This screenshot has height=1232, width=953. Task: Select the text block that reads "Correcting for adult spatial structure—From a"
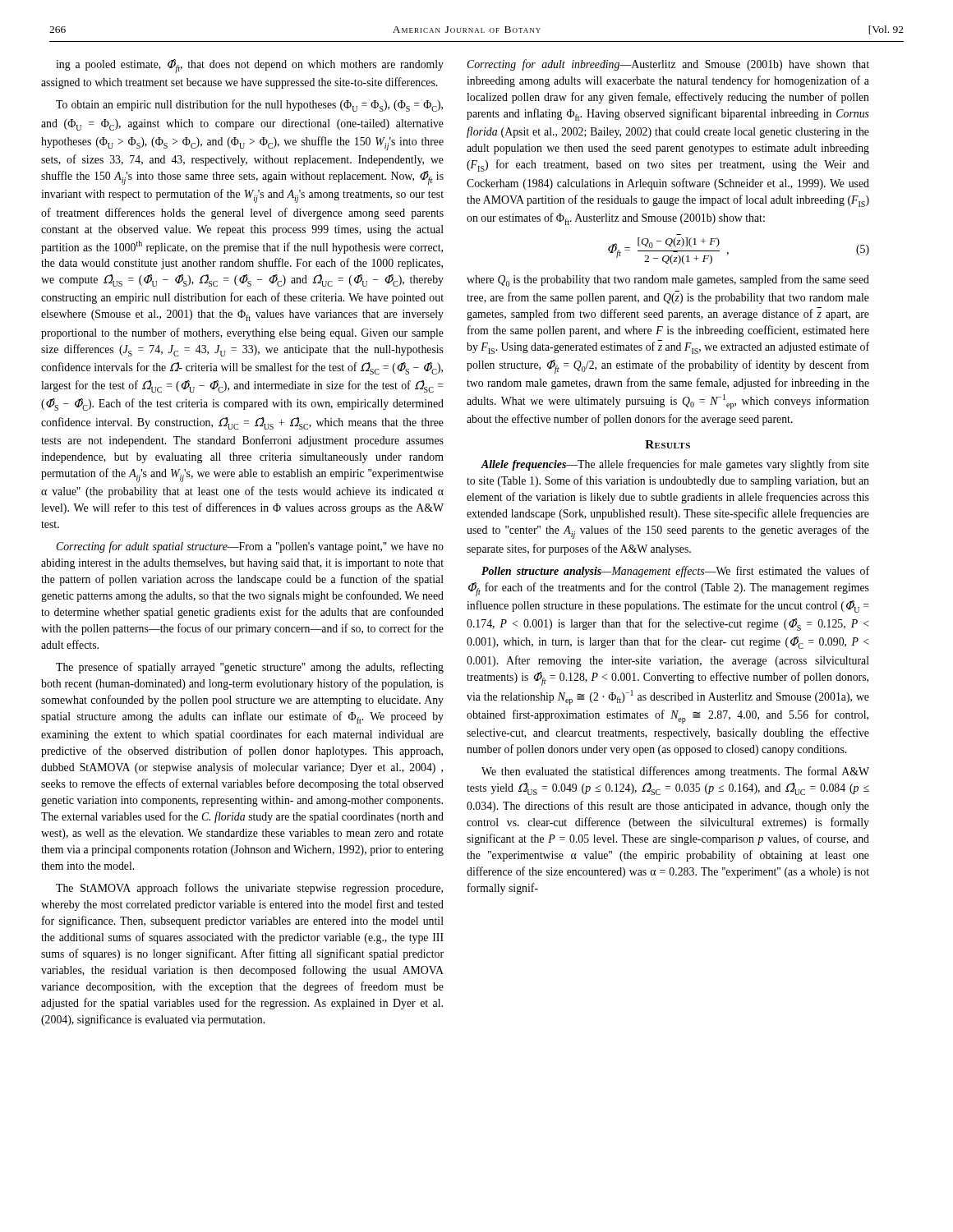pos(242,784)
